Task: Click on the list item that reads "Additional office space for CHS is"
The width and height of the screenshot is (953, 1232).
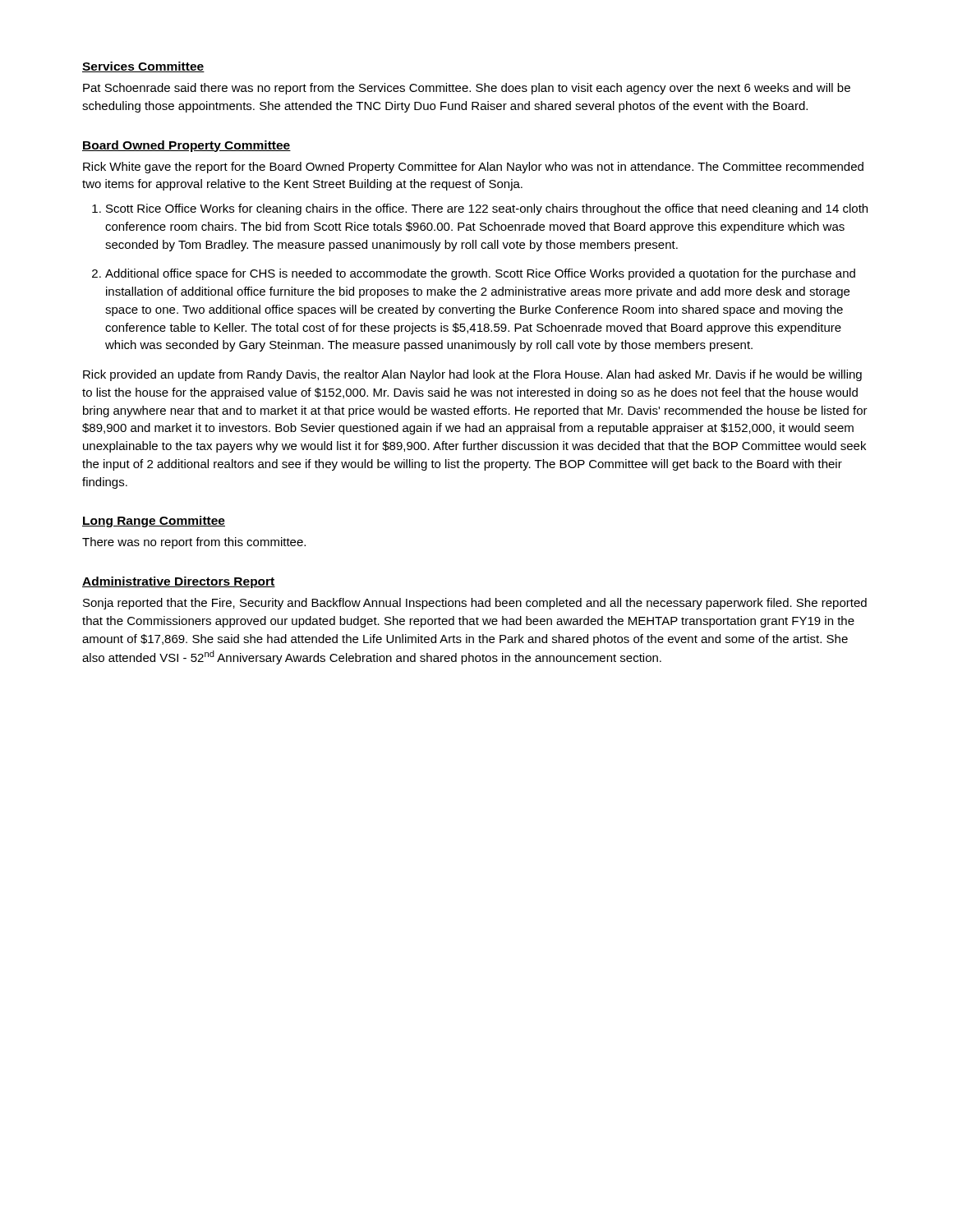Action: (x=481, y=309)
